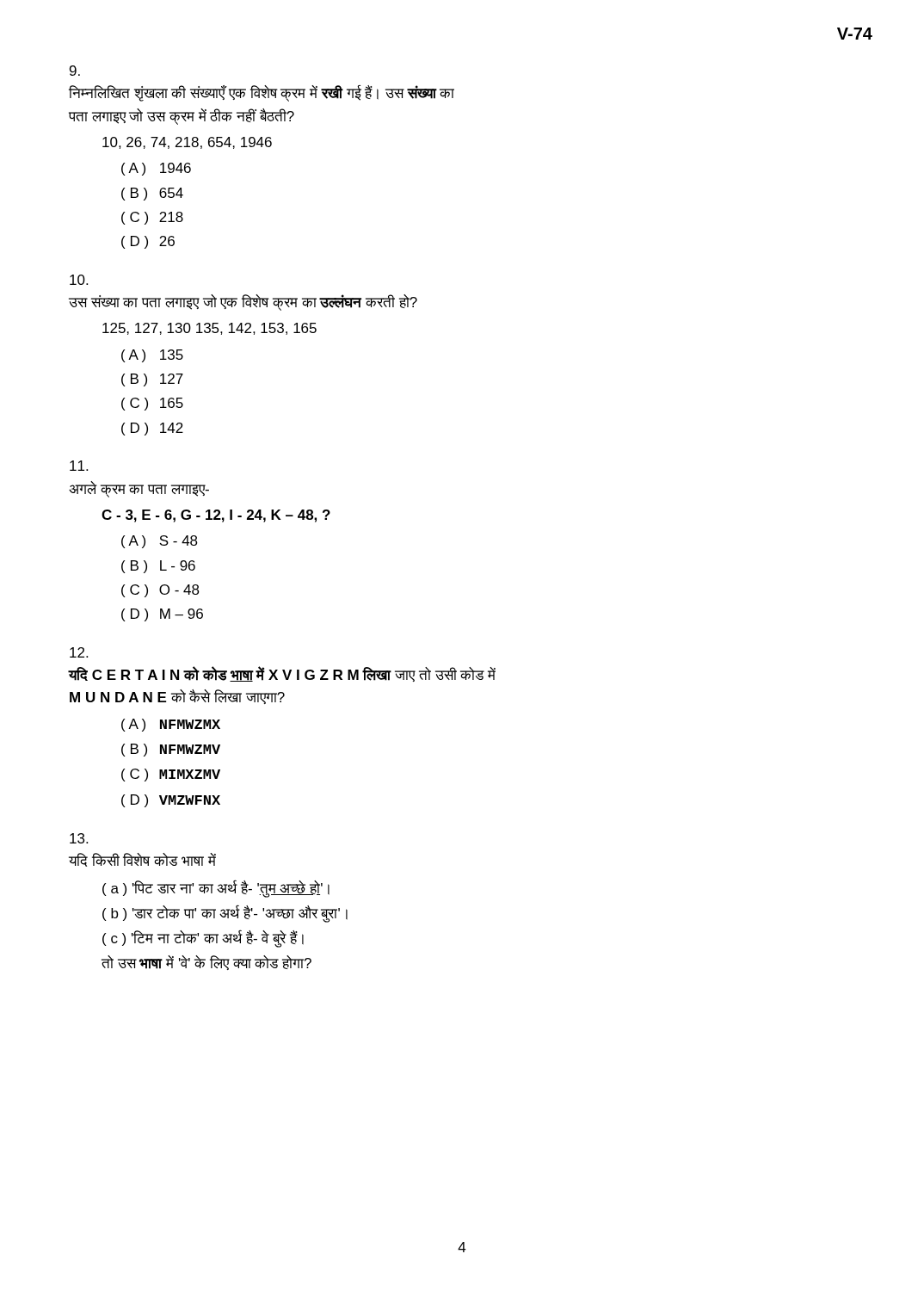This screenshot has width=924, height=1291.
Task: Point to the block beginning "10. उस संख्या का पता लगाइए जो एक"
Action: 79,280
